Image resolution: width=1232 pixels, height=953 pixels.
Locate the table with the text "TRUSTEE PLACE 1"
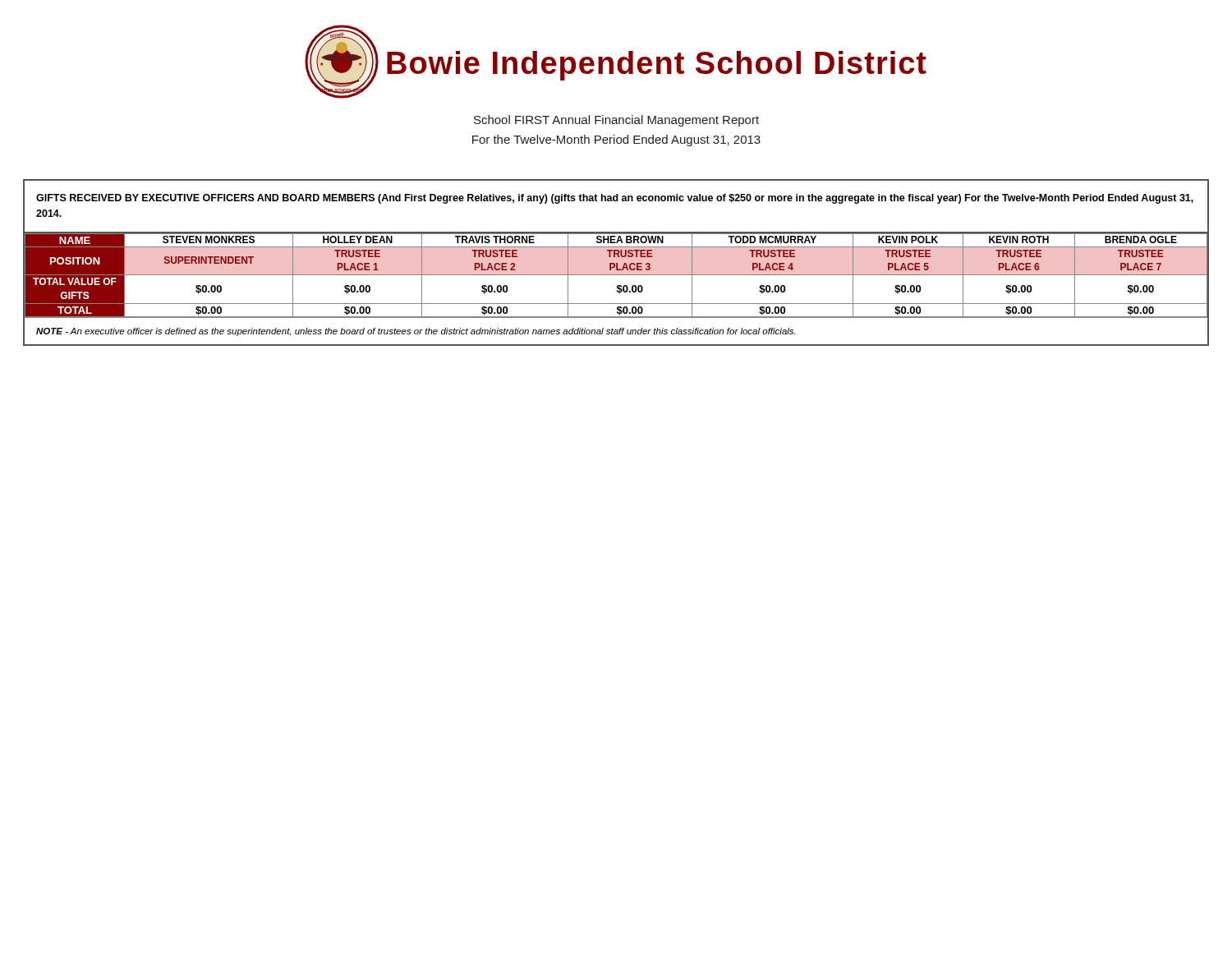(x=616, y=262)
